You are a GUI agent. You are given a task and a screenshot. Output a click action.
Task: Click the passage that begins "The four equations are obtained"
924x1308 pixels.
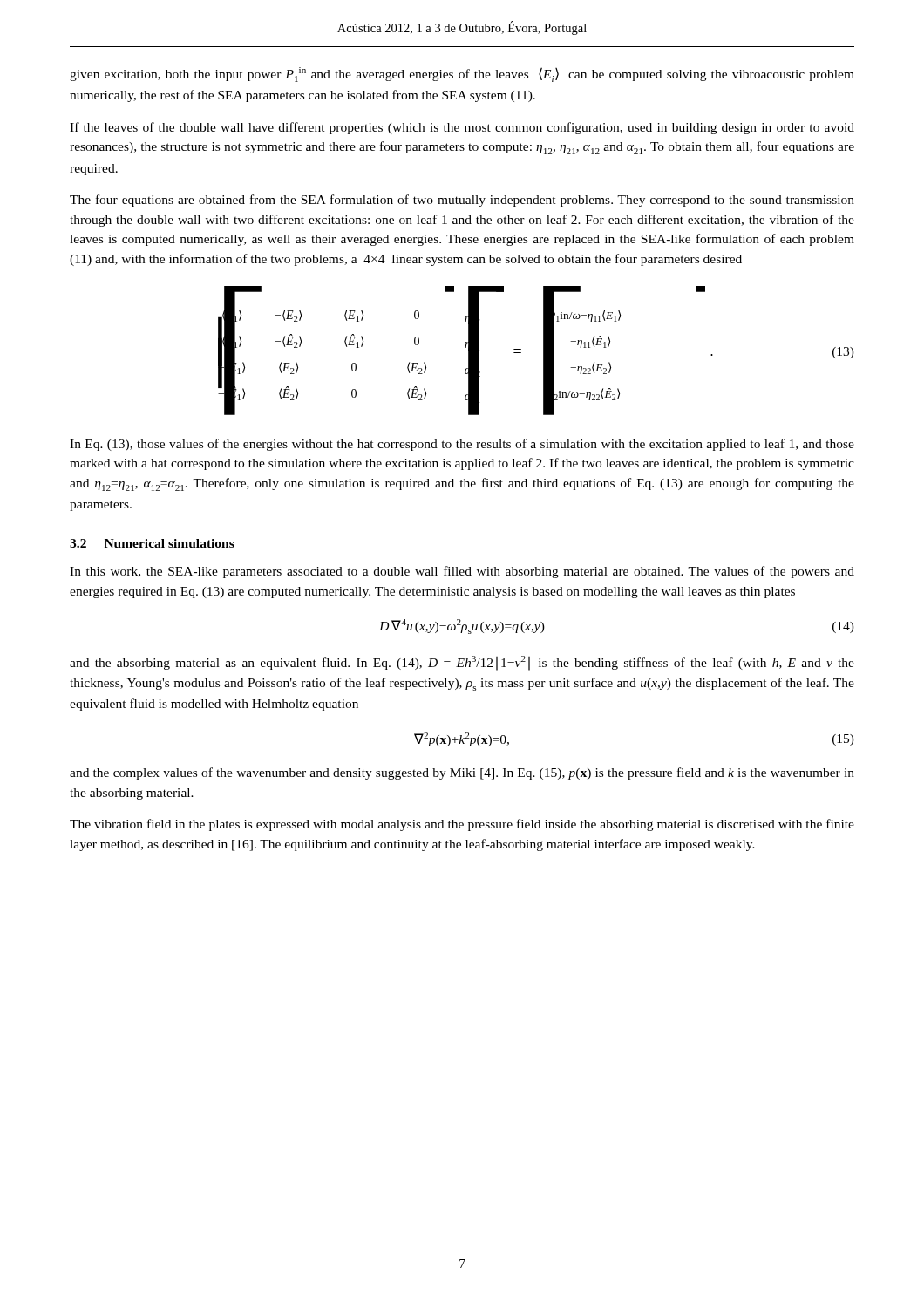[x=462, y=229]
